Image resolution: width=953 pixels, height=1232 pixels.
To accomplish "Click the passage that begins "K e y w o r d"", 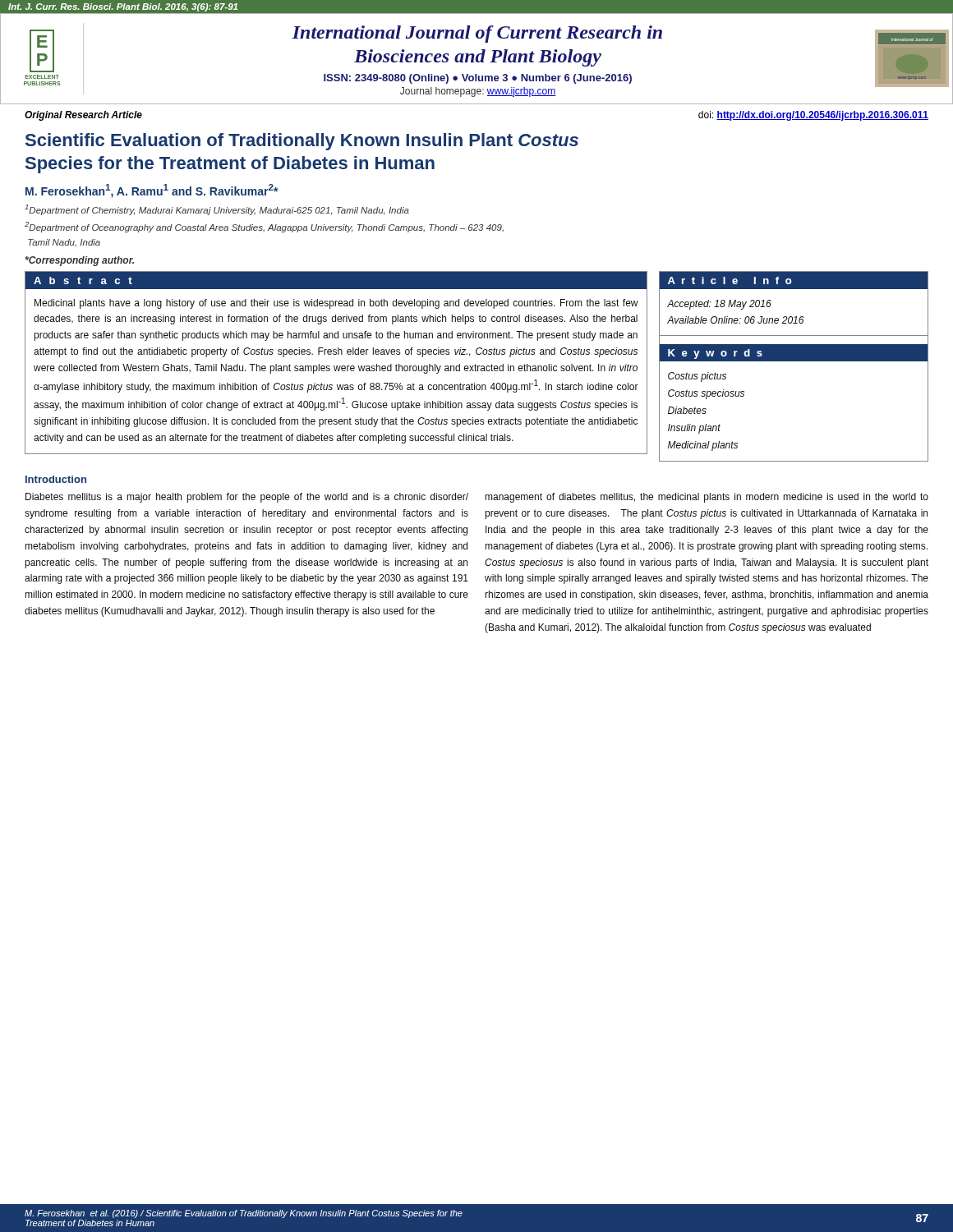I will coord(793,403).
